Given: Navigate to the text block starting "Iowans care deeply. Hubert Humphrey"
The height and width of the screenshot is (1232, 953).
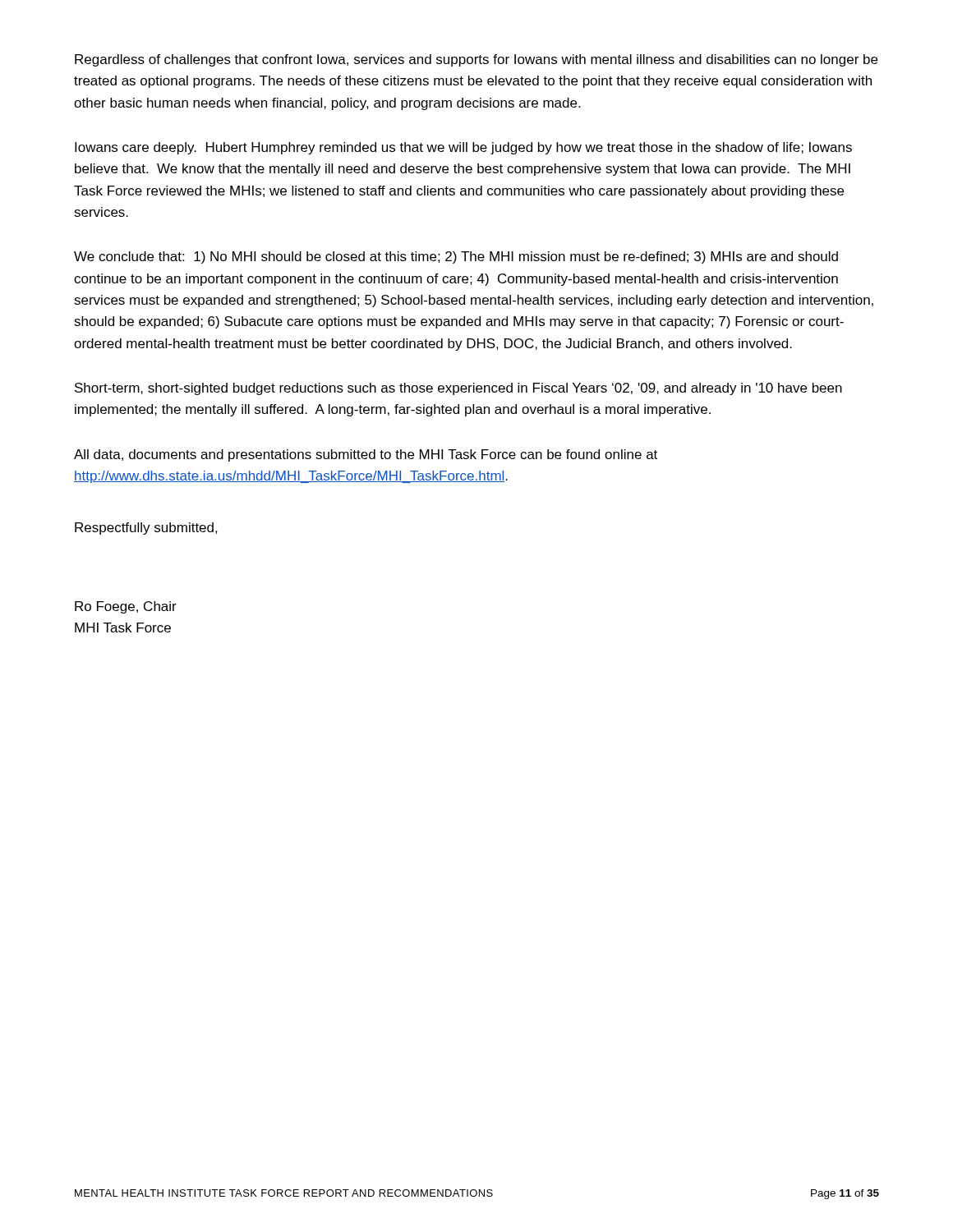Looking at the screenshot, I should pyautogui.click(x=463, y=180).
